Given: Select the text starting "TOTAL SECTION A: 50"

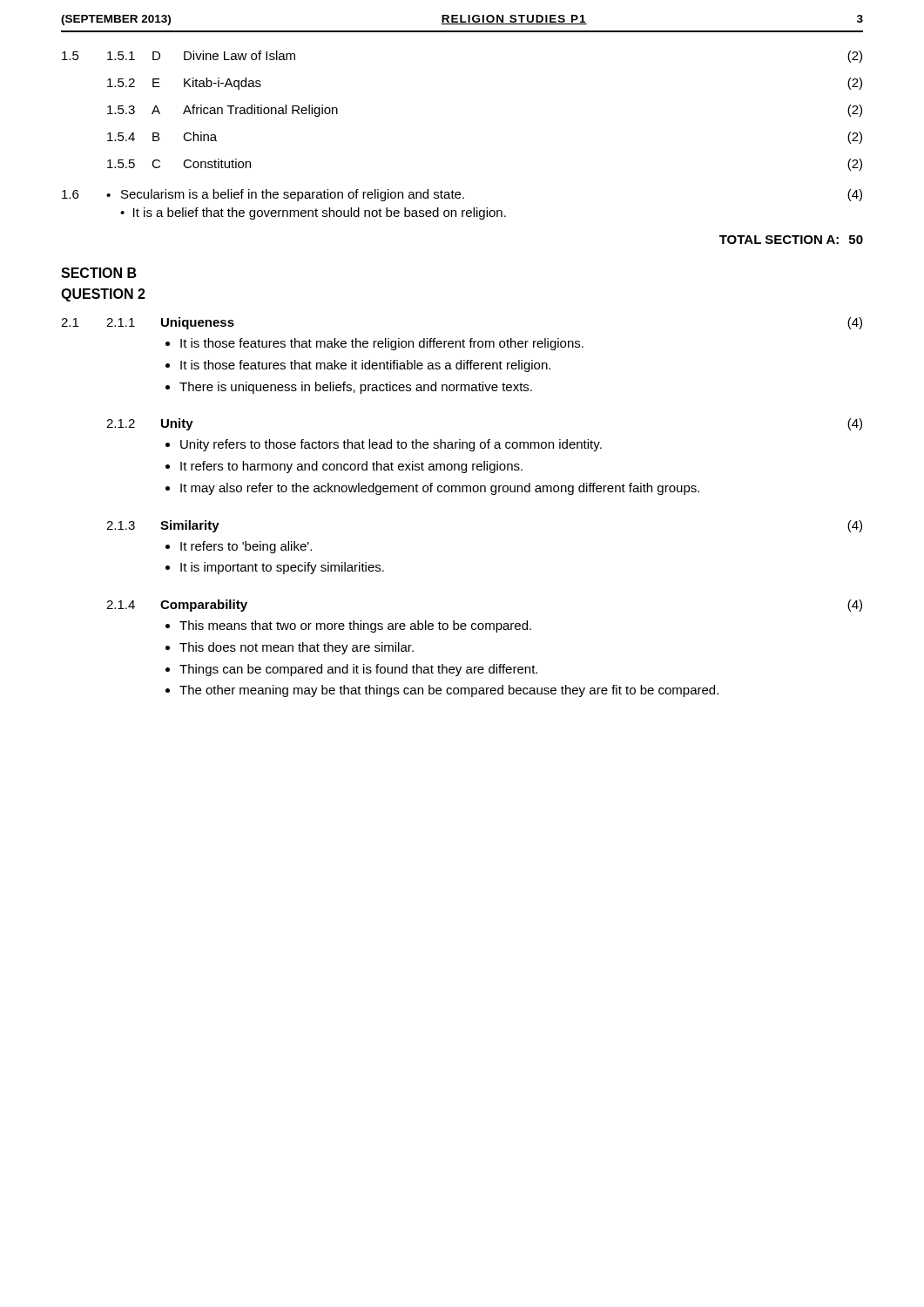Looking at the screenshot, I should point(791,239).
